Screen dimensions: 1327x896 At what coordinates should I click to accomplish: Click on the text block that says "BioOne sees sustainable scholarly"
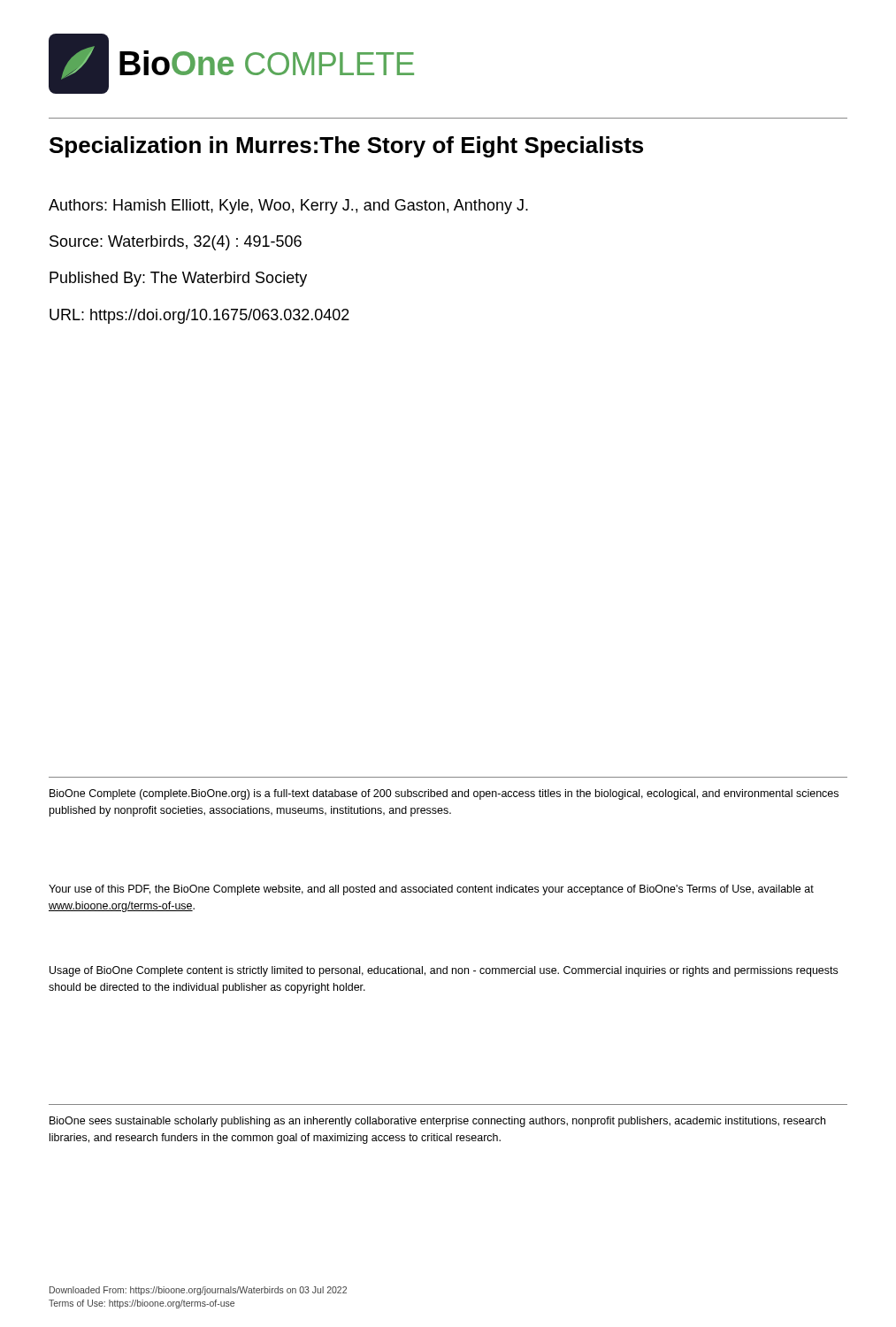[437, 1129]
